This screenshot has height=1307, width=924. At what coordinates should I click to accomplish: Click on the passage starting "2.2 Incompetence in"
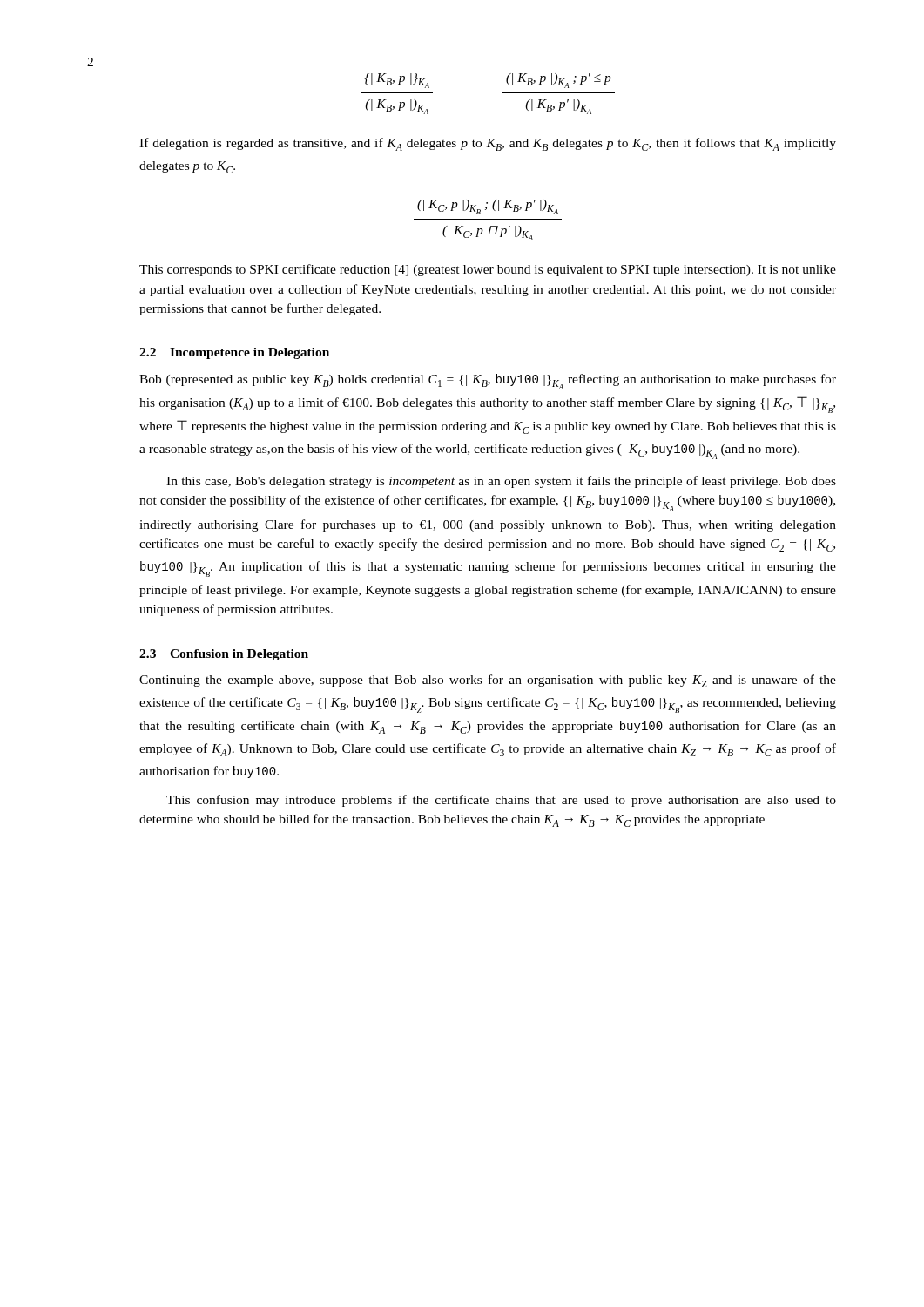234,352
